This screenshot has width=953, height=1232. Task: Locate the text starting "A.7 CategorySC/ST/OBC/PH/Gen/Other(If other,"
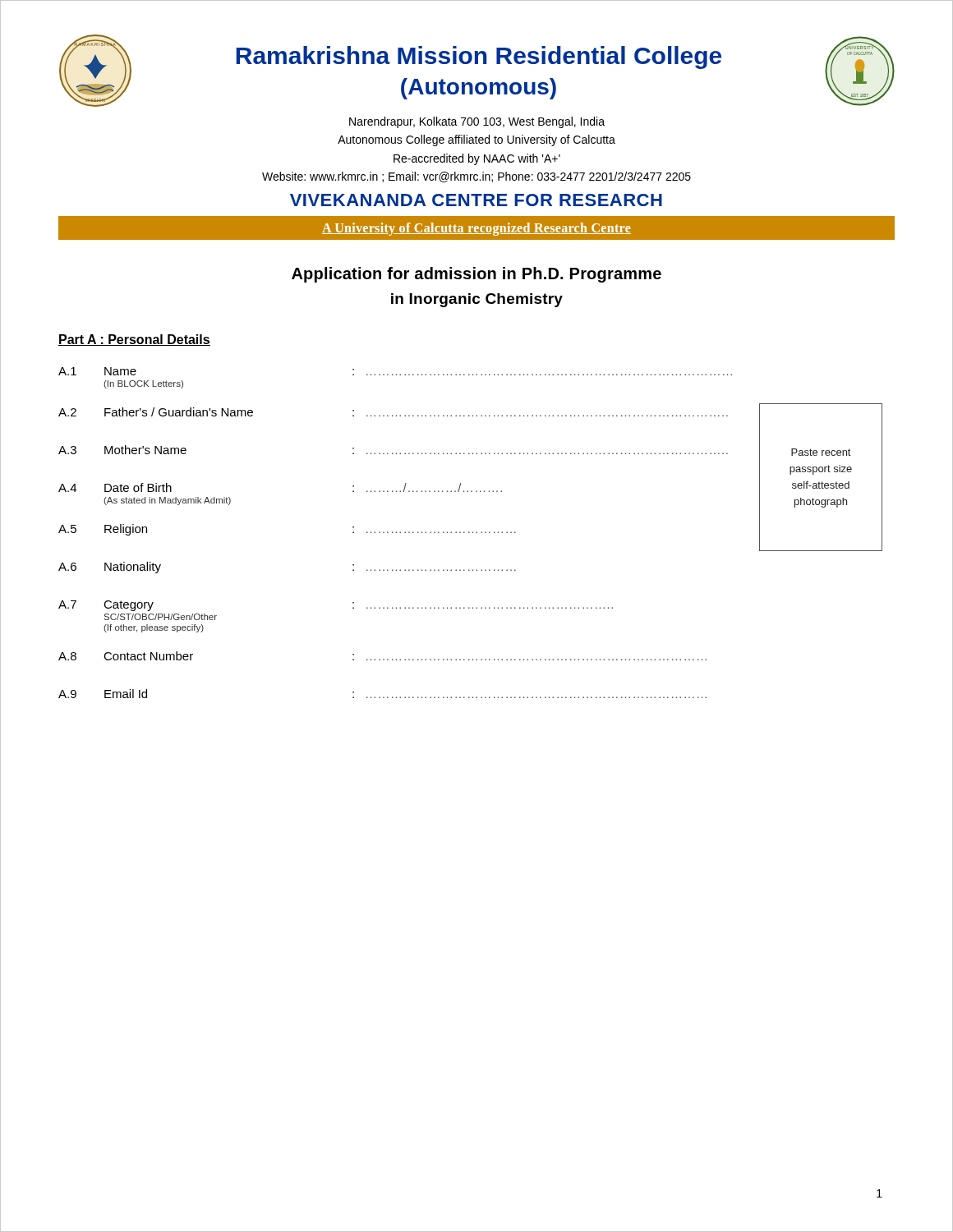[476, 614]
